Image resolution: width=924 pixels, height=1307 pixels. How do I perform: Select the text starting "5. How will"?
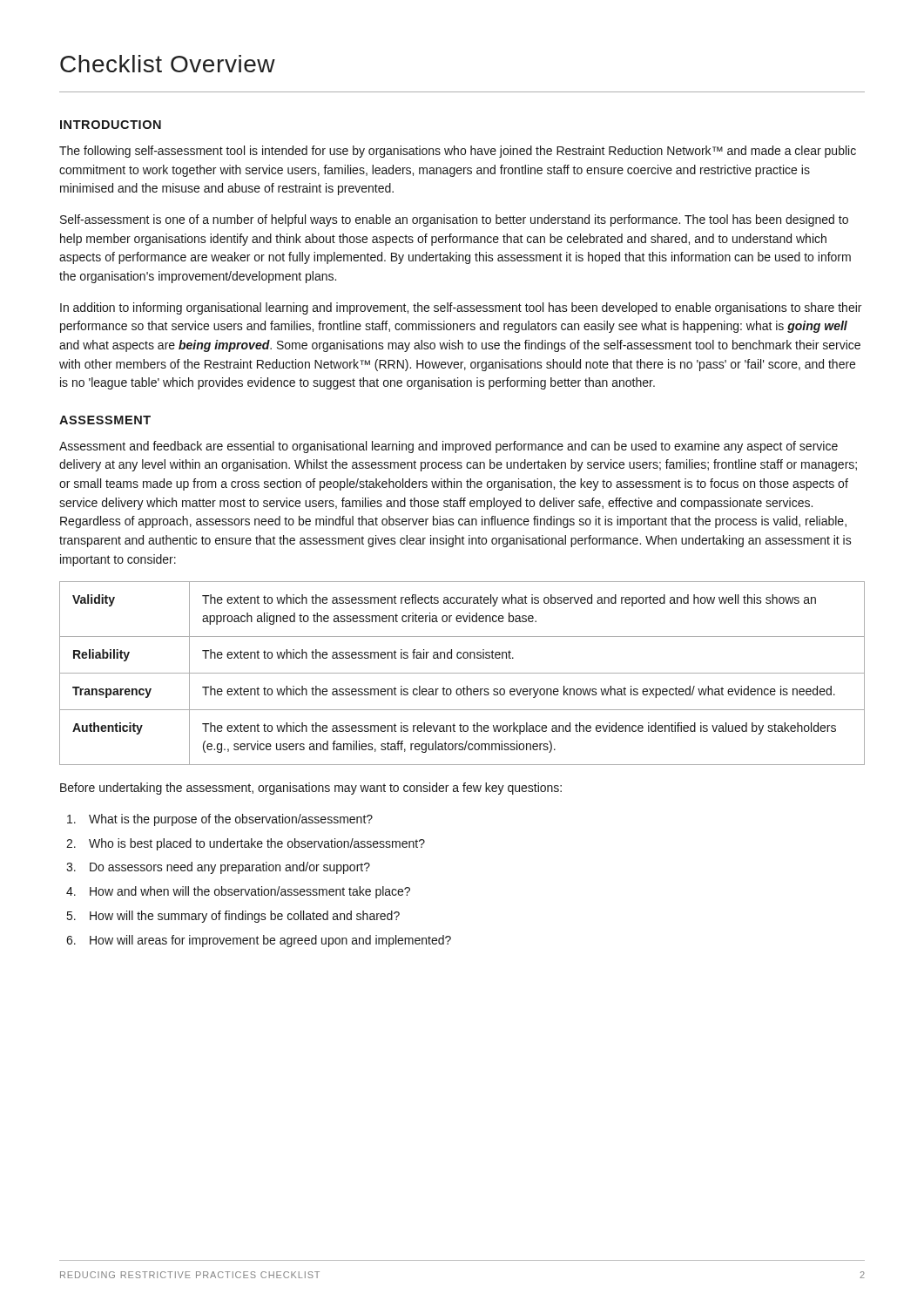click(233, 916)
